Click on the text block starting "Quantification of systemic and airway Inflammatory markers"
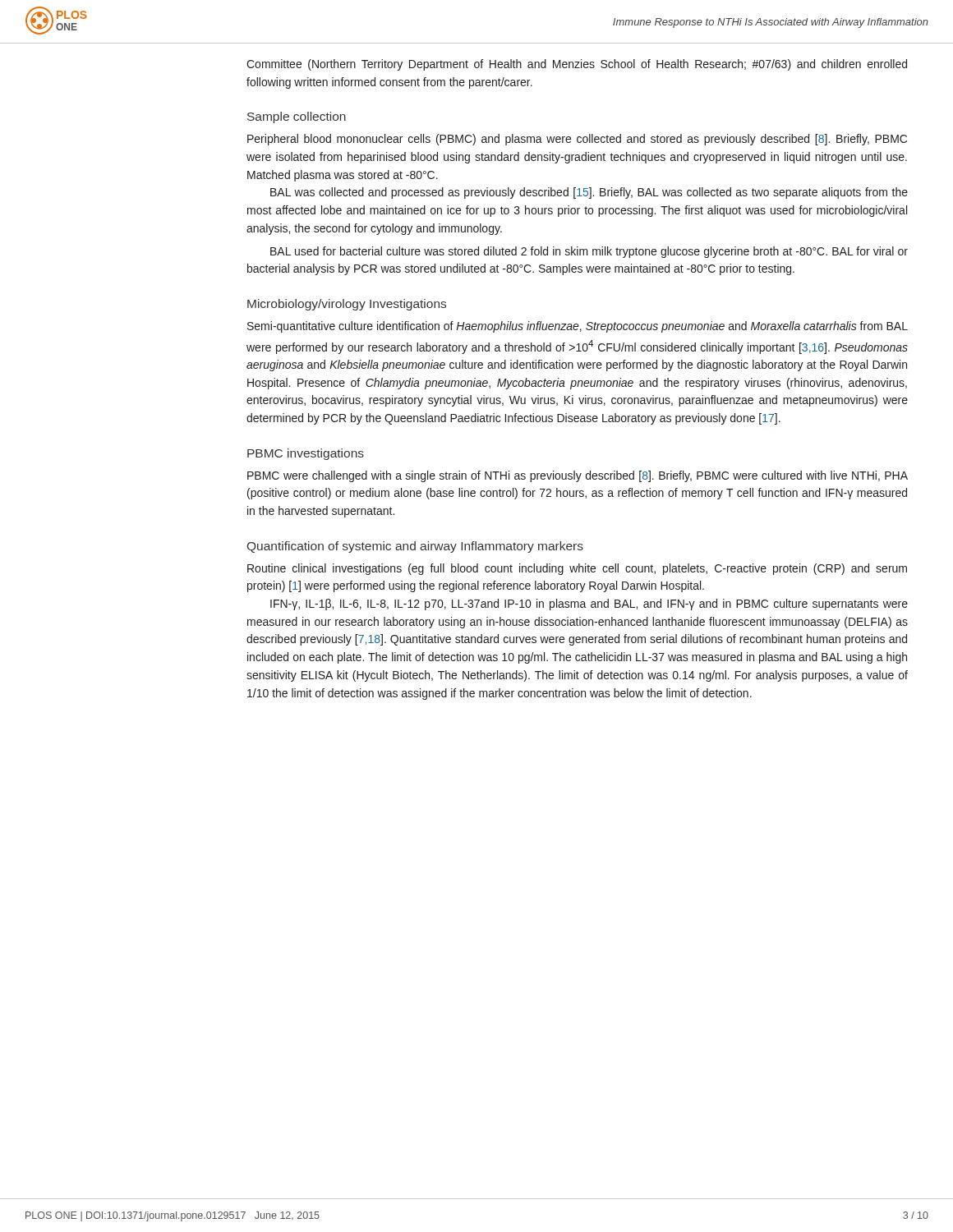The width and height of the screenshot is (953, 1232). click(415, 546)
